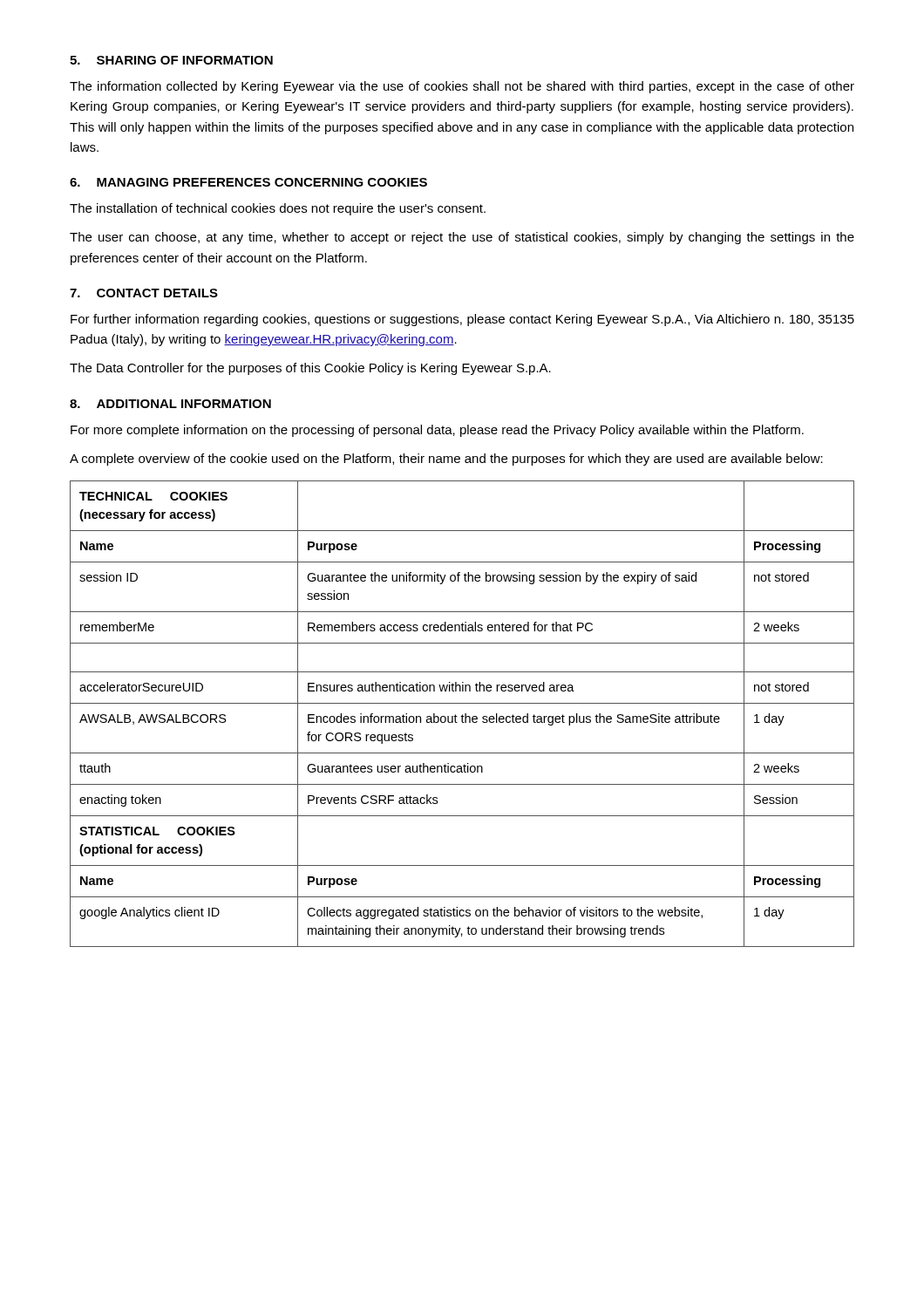
Task: Click on the section header that says "8.ADDITIONAL INFORMATION"
Action: click(x=171, y=403)
